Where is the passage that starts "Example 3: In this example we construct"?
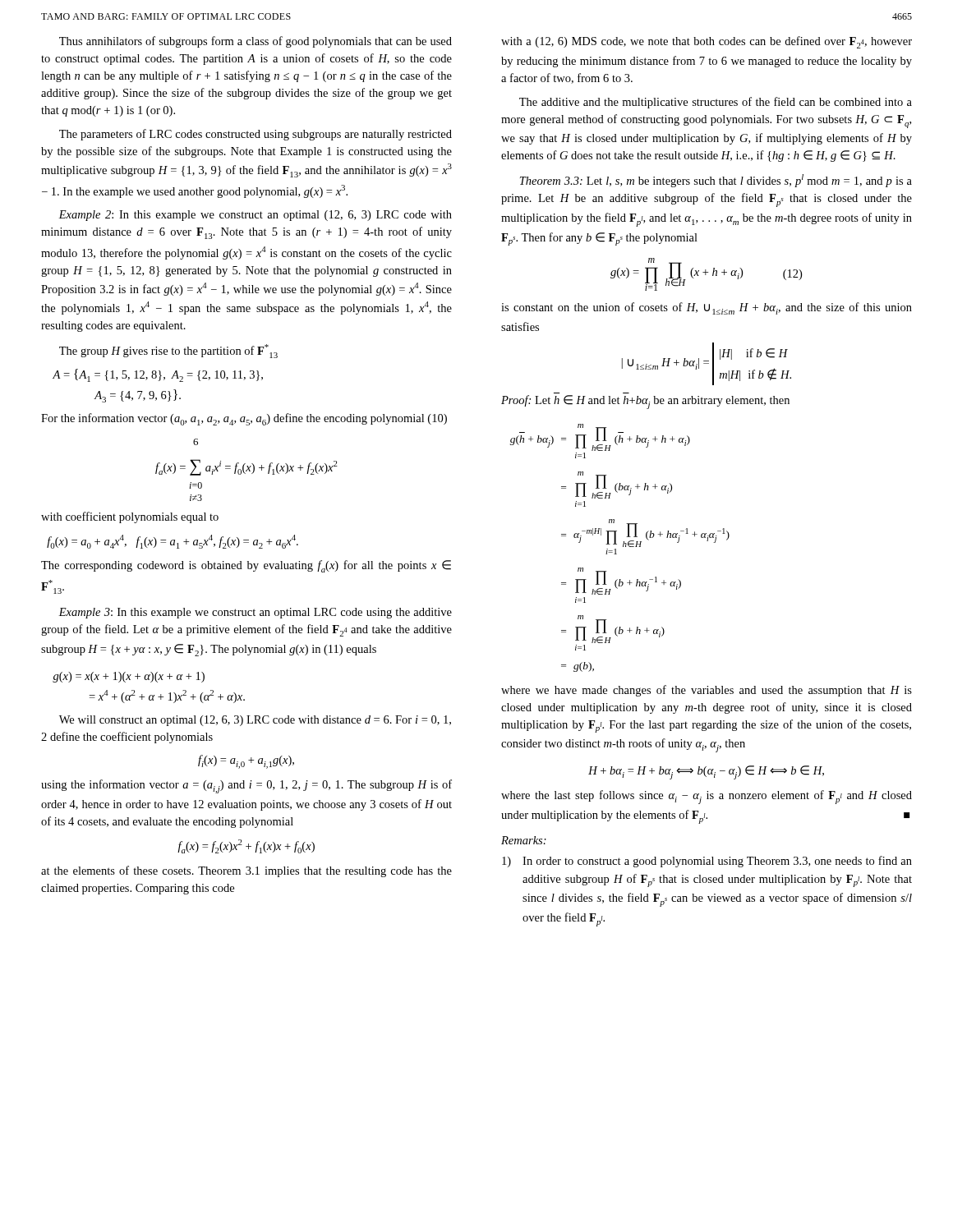Image resolution: width=953 pixels, height=1232 pixels. pyautogui.click(x=246, y=632)
